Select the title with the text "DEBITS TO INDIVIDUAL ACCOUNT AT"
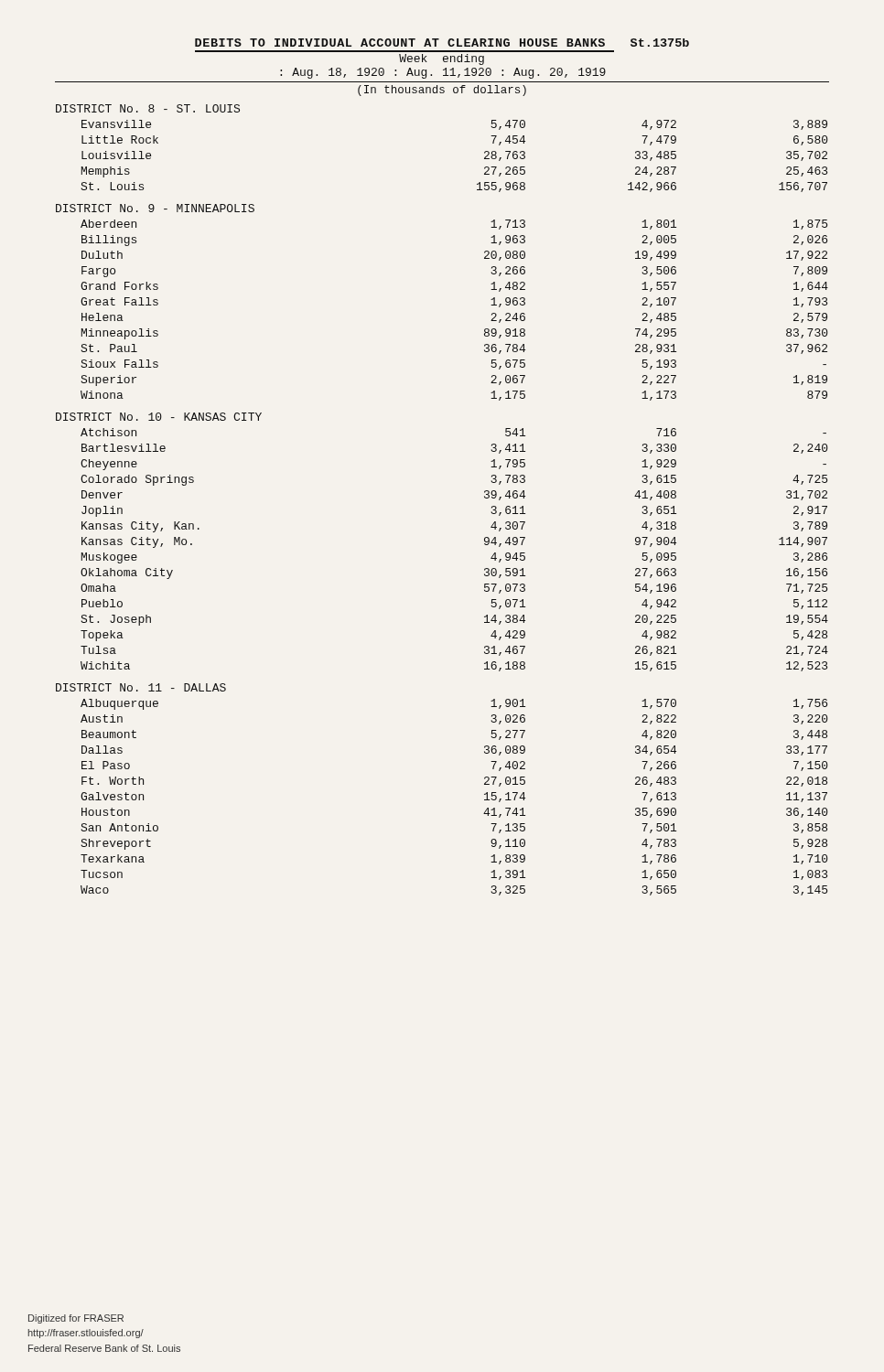The height and width of the screenshot is (1372, 884). pos(442,43)
